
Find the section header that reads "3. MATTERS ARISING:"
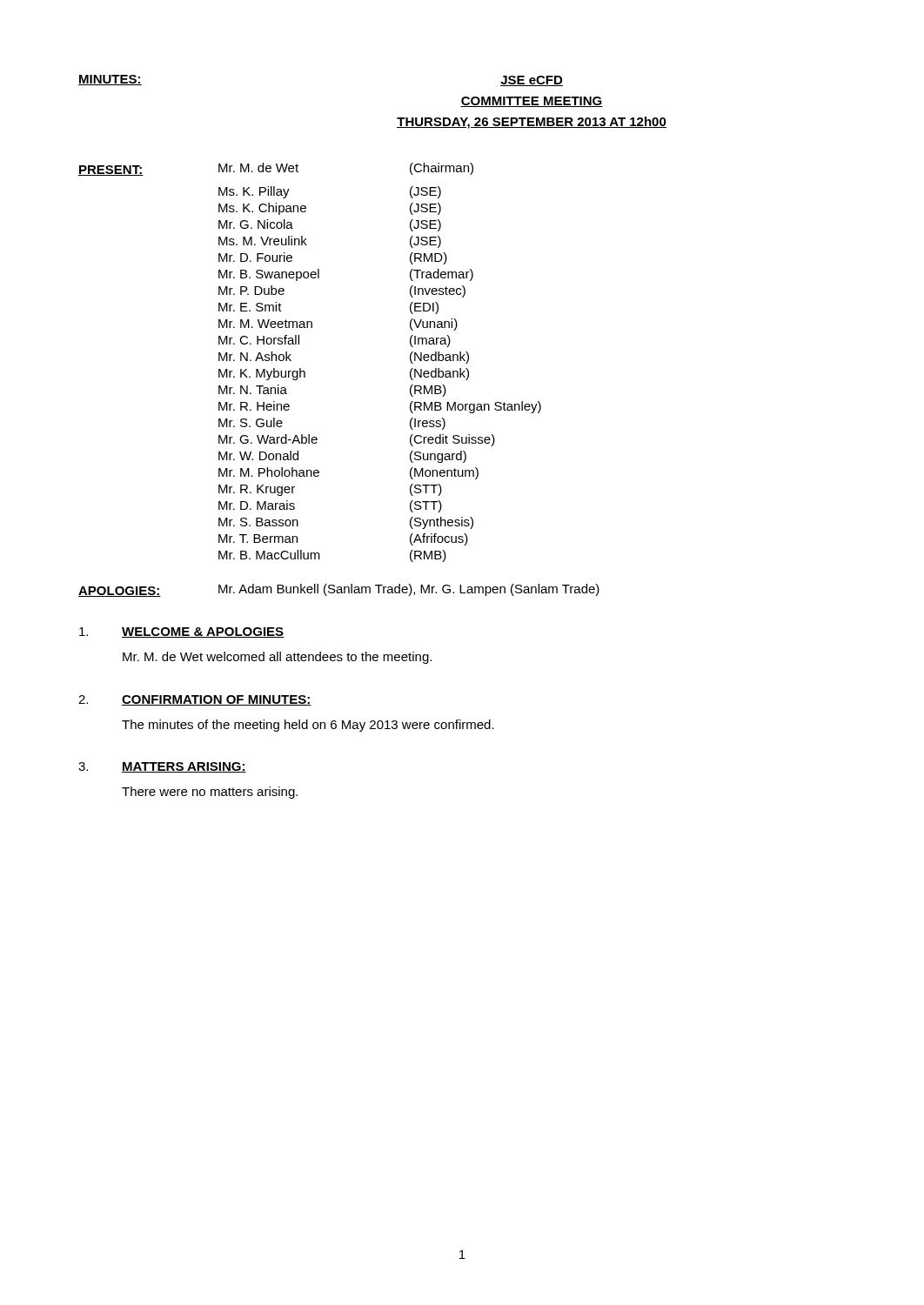[162, 766]
